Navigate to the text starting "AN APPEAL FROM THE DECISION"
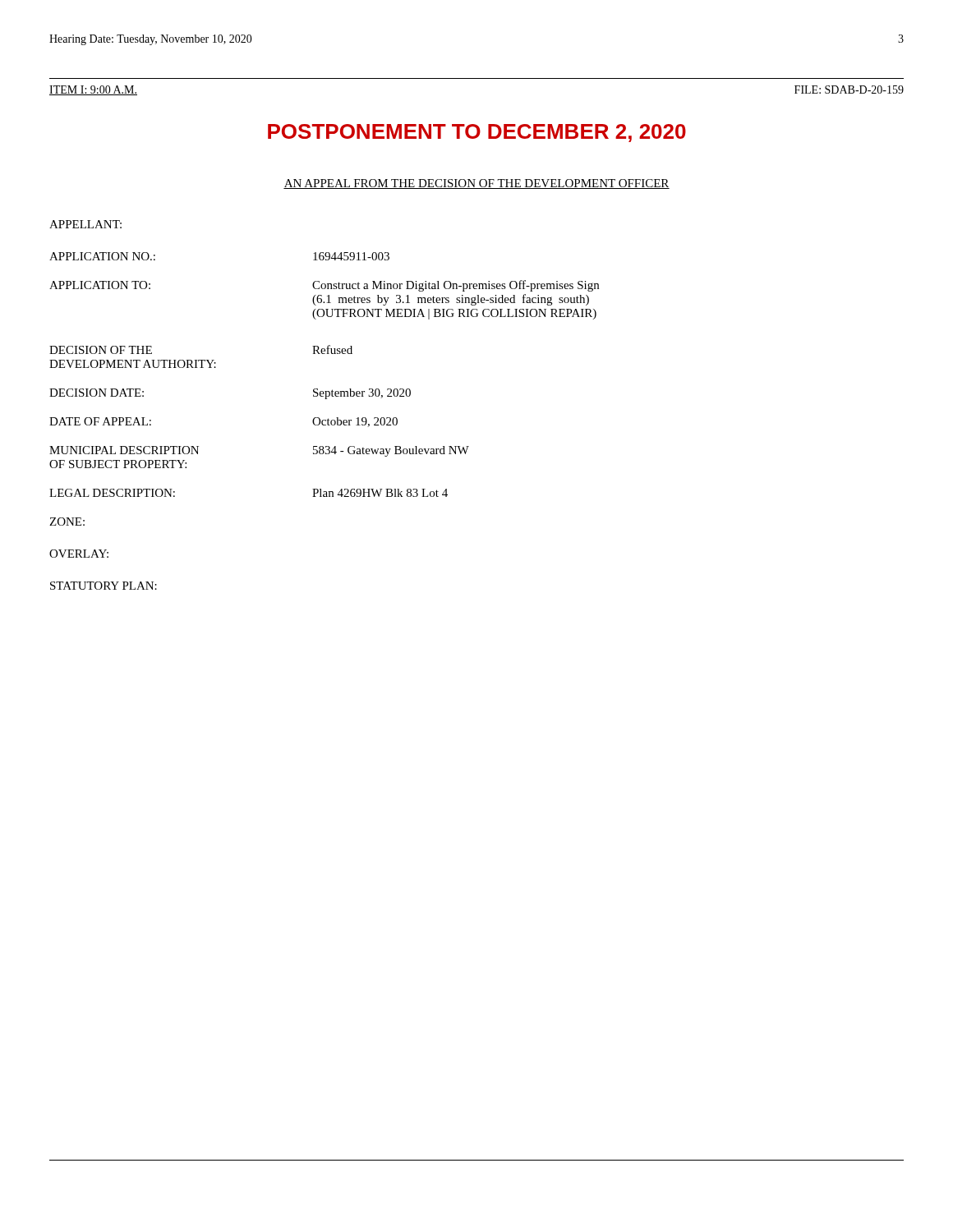The image size is (953, 1232). pyautogui.click(x=476, y=184)
